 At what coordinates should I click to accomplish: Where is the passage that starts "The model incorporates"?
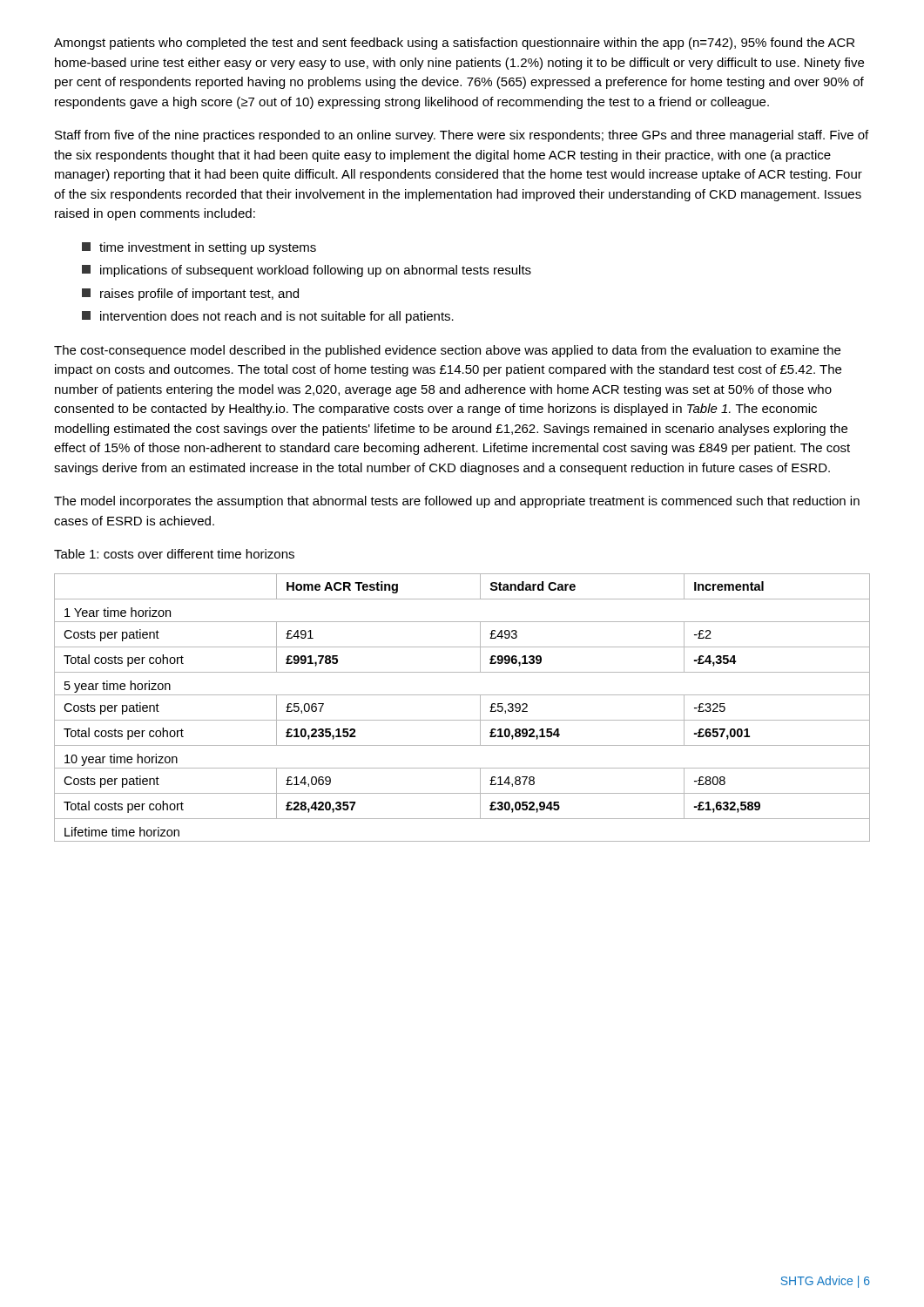click(457, 510)
